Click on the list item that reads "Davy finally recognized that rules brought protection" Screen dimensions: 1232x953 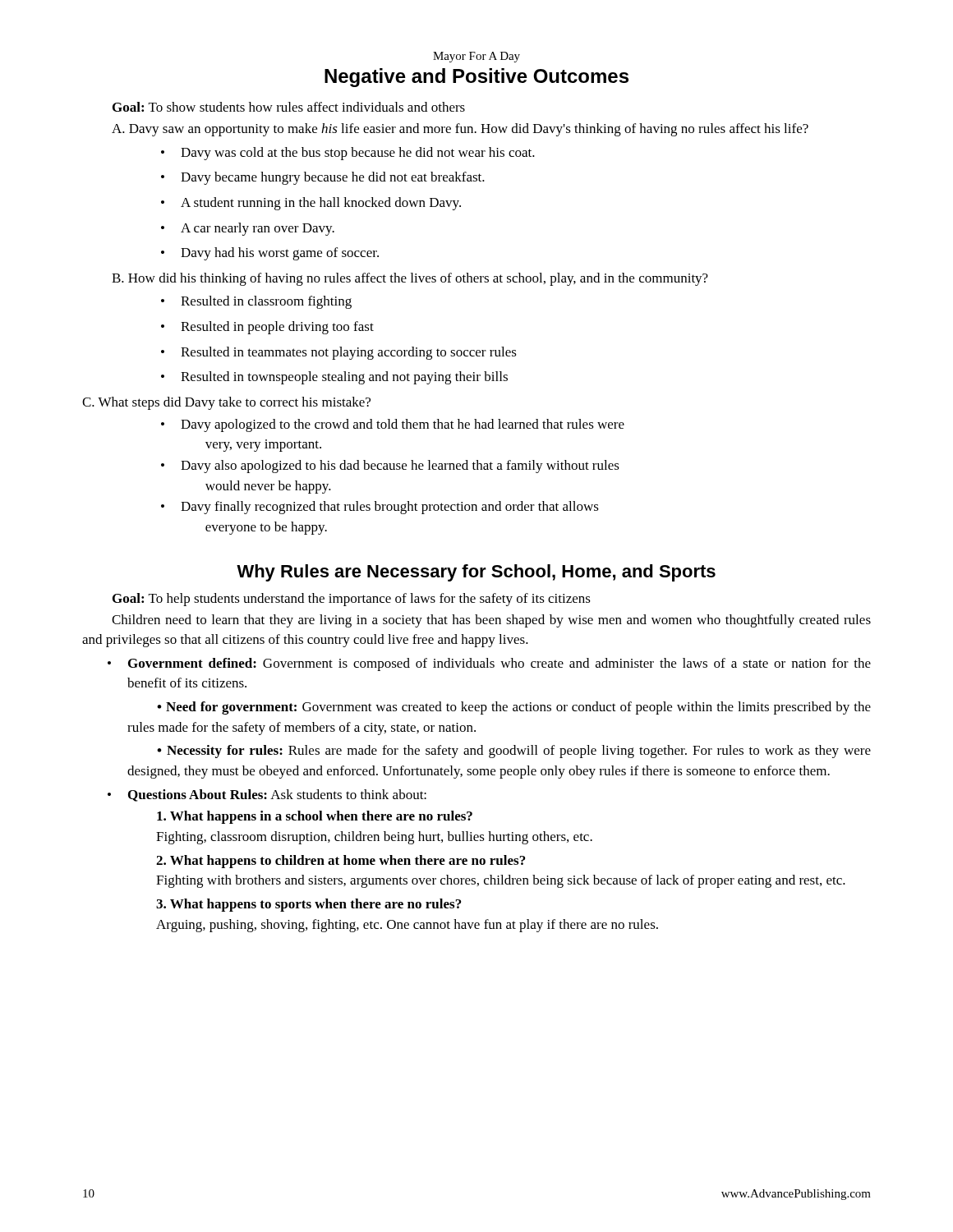[x=390, y=517]
